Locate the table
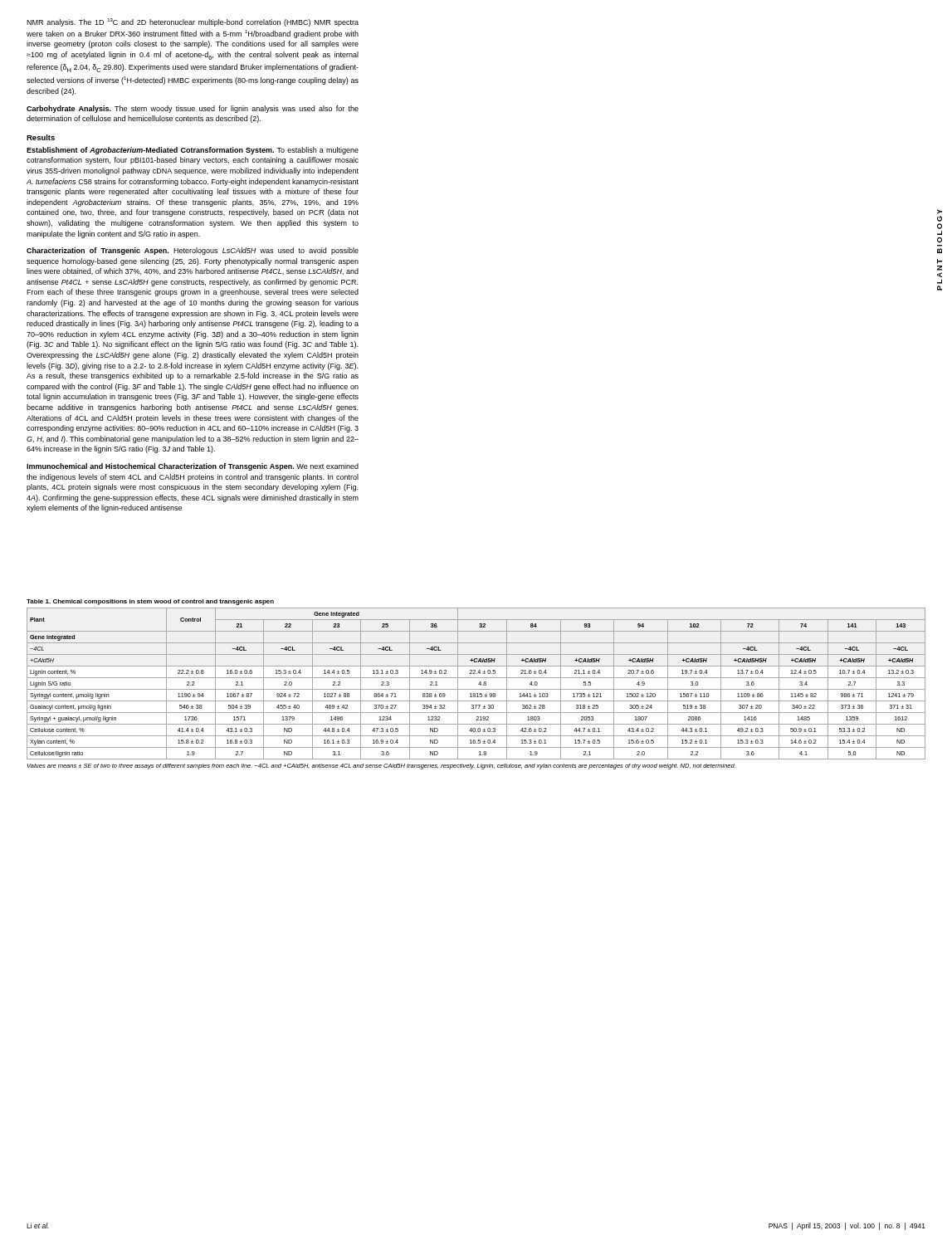 click(x=476, y=684)
